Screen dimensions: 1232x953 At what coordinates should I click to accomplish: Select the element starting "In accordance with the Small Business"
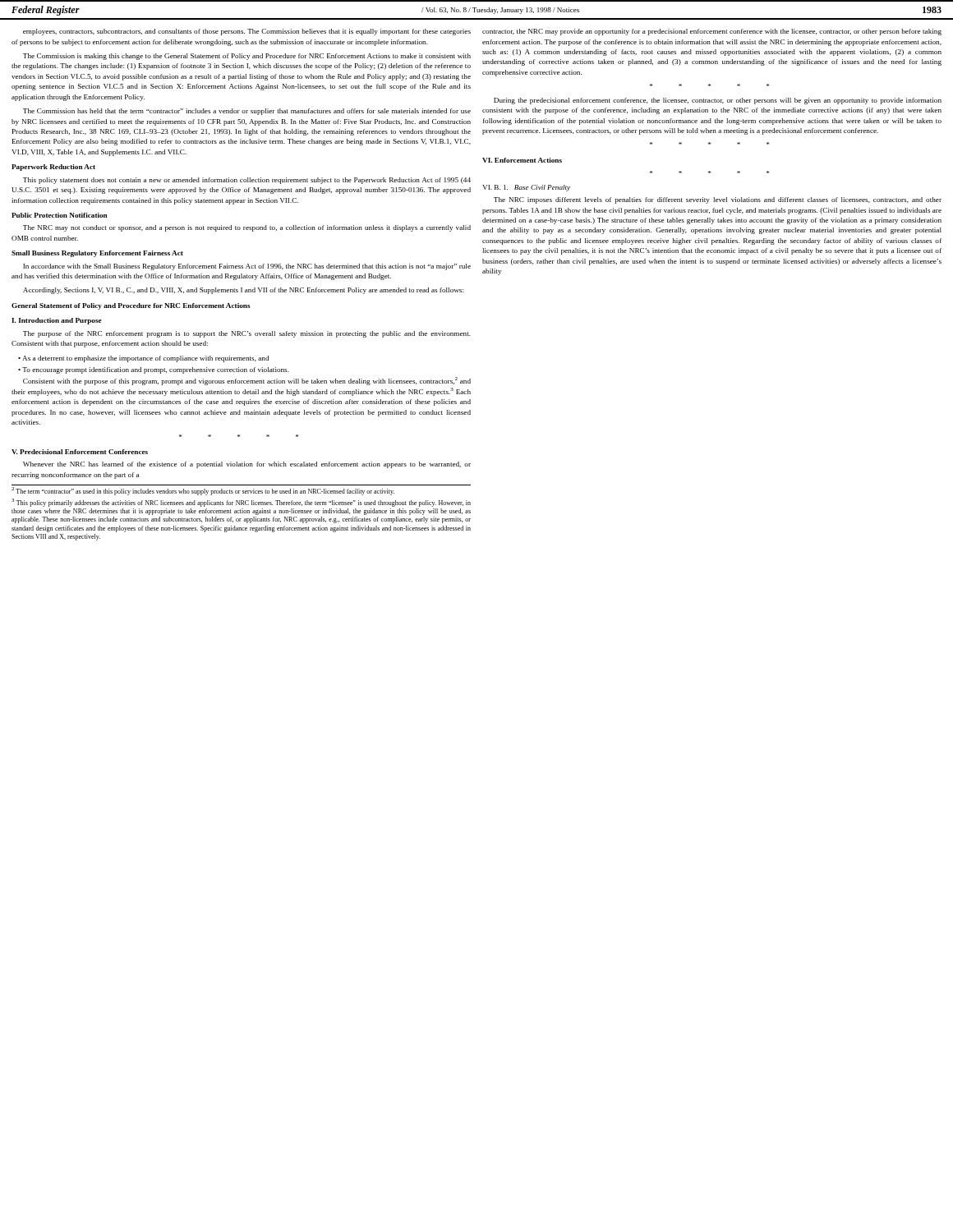[241, 278]
